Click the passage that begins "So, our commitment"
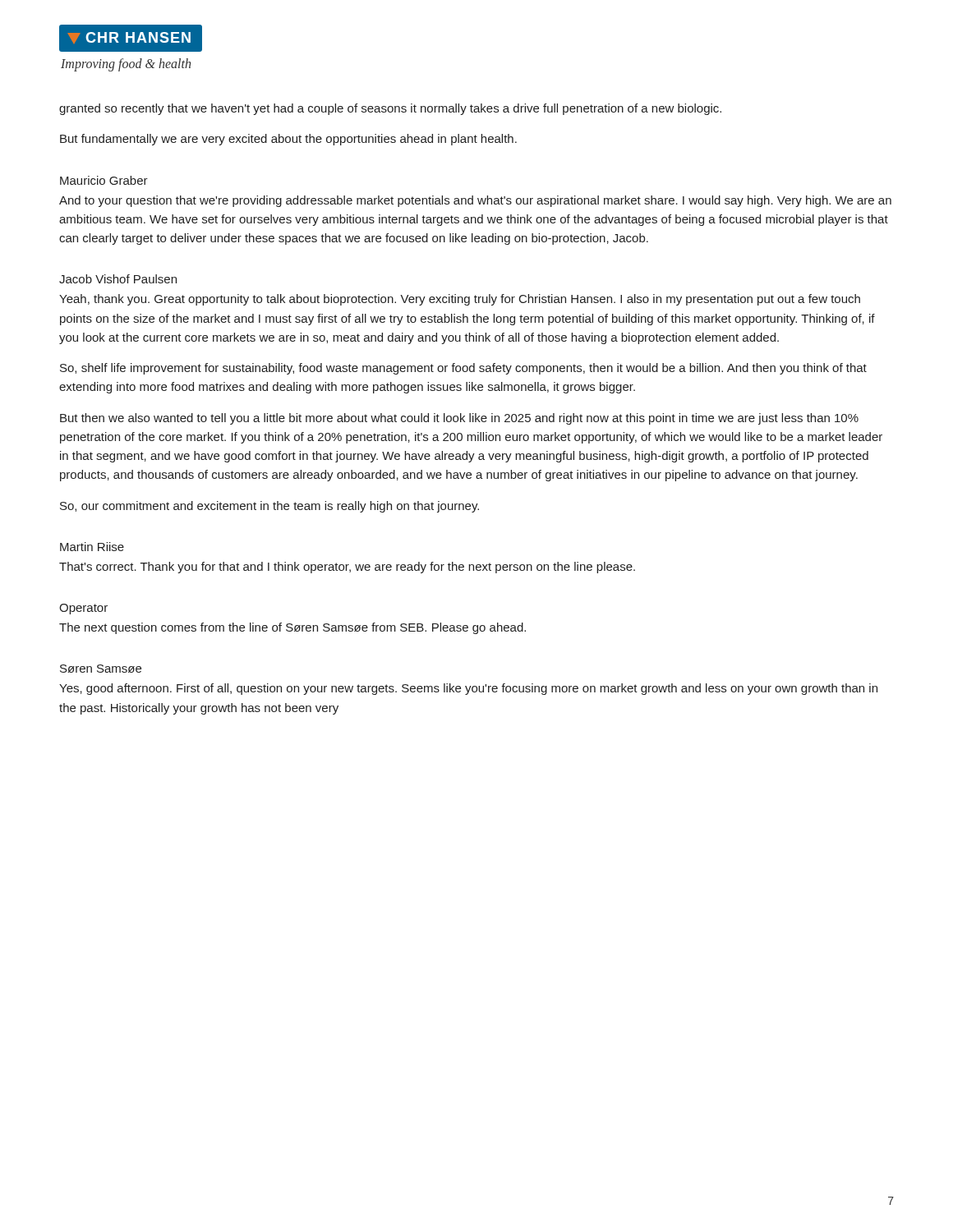The image size is (953, 1232). [270, 505]
